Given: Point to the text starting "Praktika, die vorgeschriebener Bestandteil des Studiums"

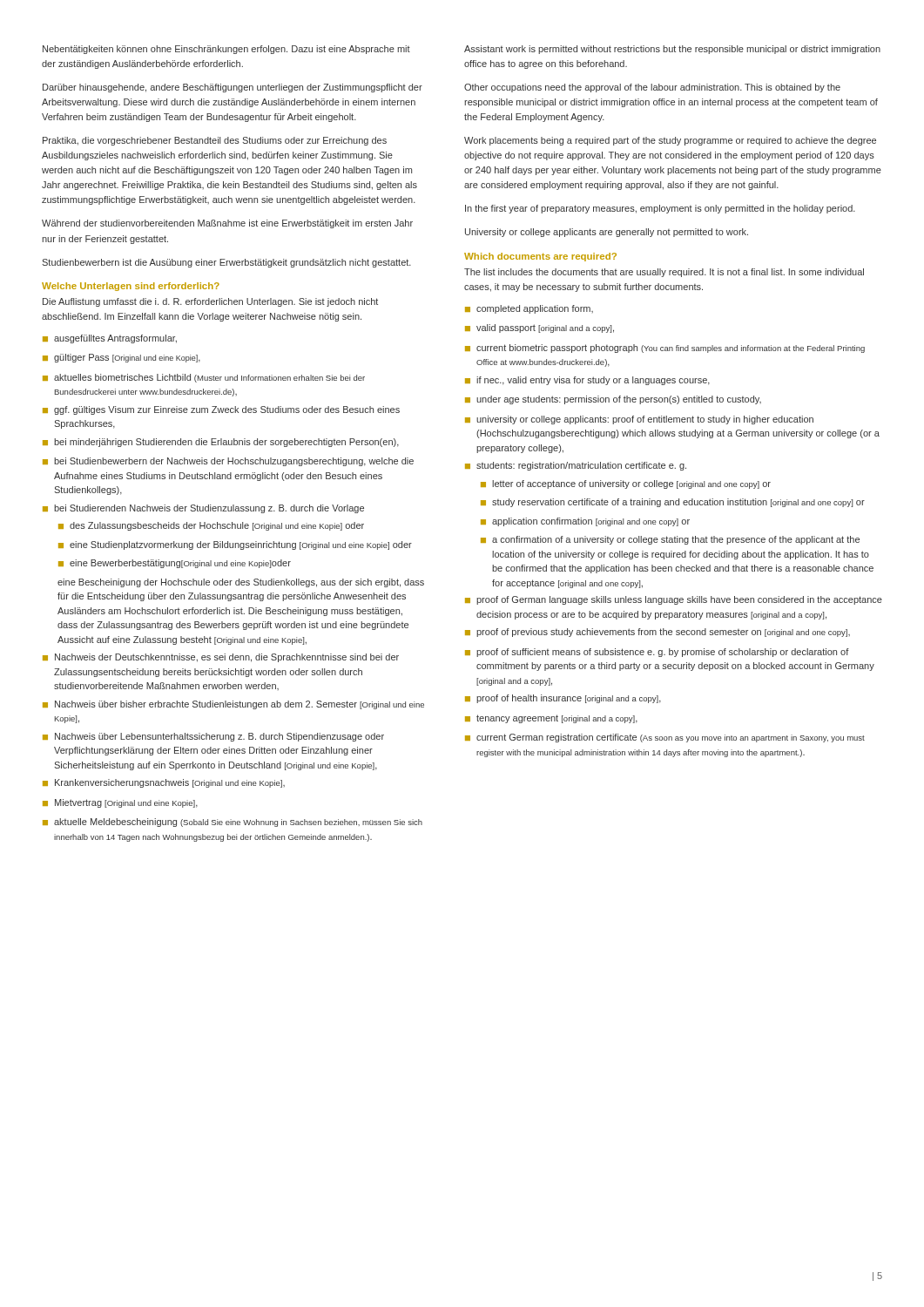Looking at the screenshot, I should 229,170.
